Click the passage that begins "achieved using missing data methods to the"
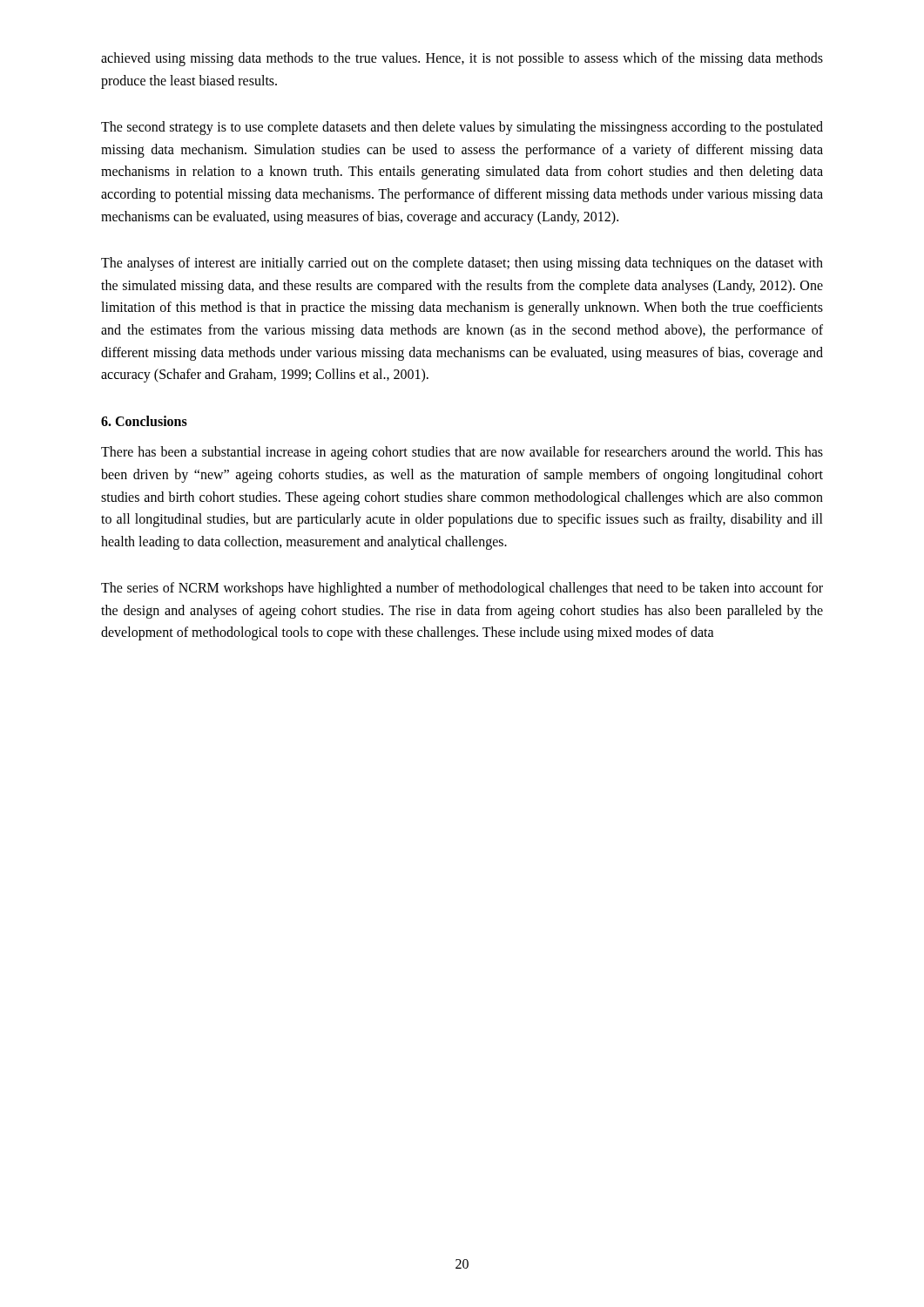 point(462,69)
